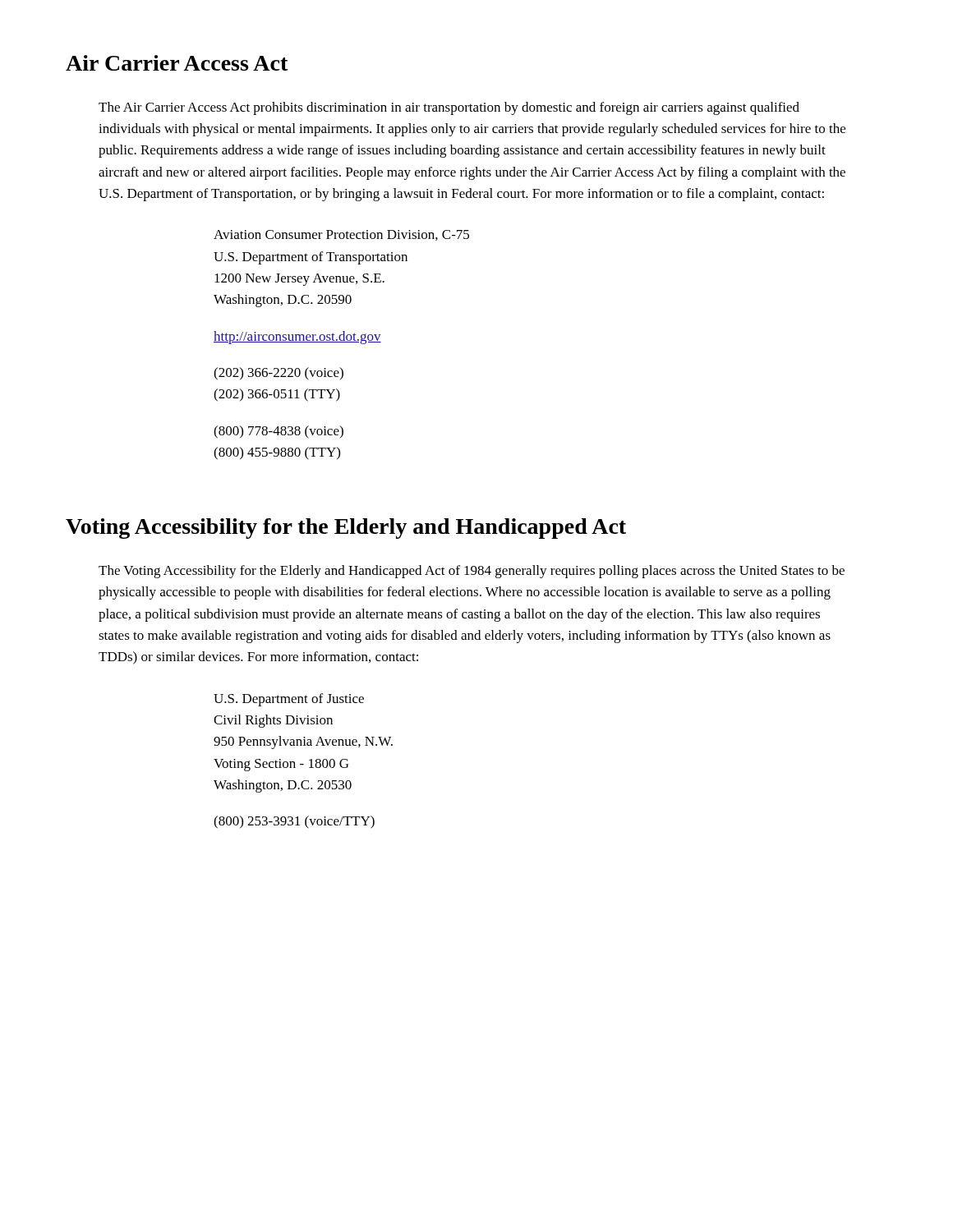Locate the title with the text "Voting Accessibility for the Elderly and"

coord(476,527)
